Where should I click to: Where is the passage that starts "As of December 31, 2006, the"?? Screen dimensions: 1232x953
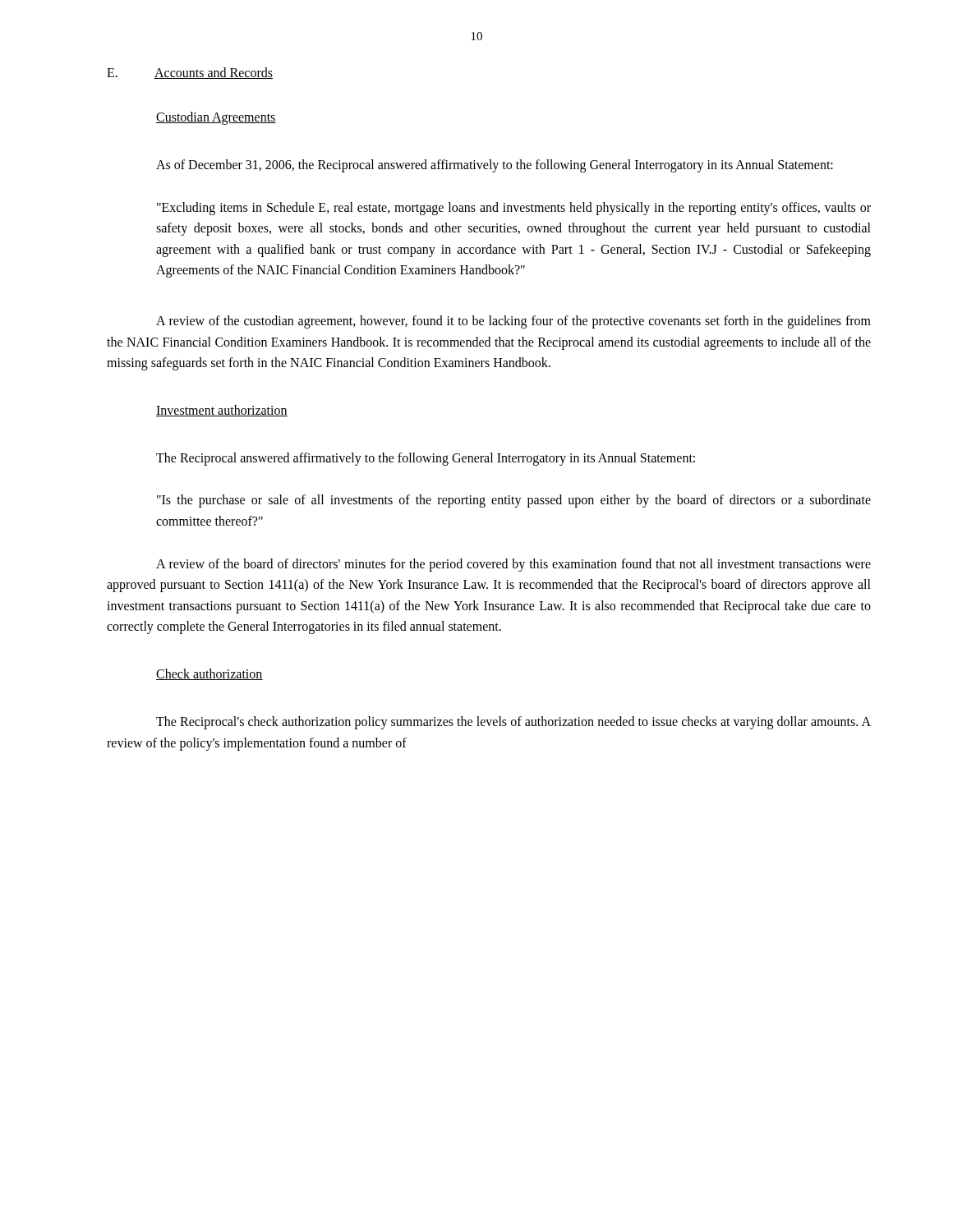point(495,165)
